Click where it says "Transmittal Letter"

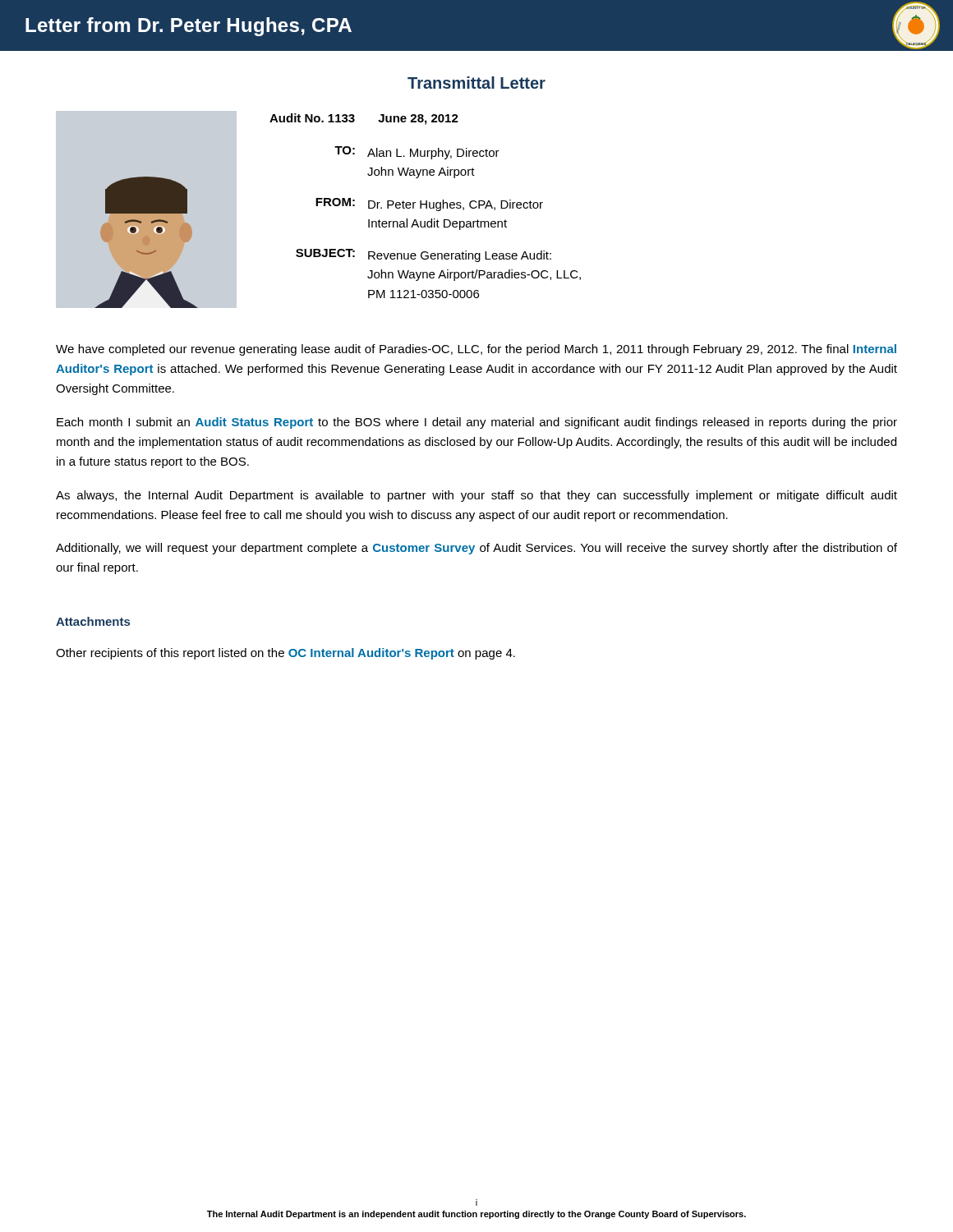(476, 83)
